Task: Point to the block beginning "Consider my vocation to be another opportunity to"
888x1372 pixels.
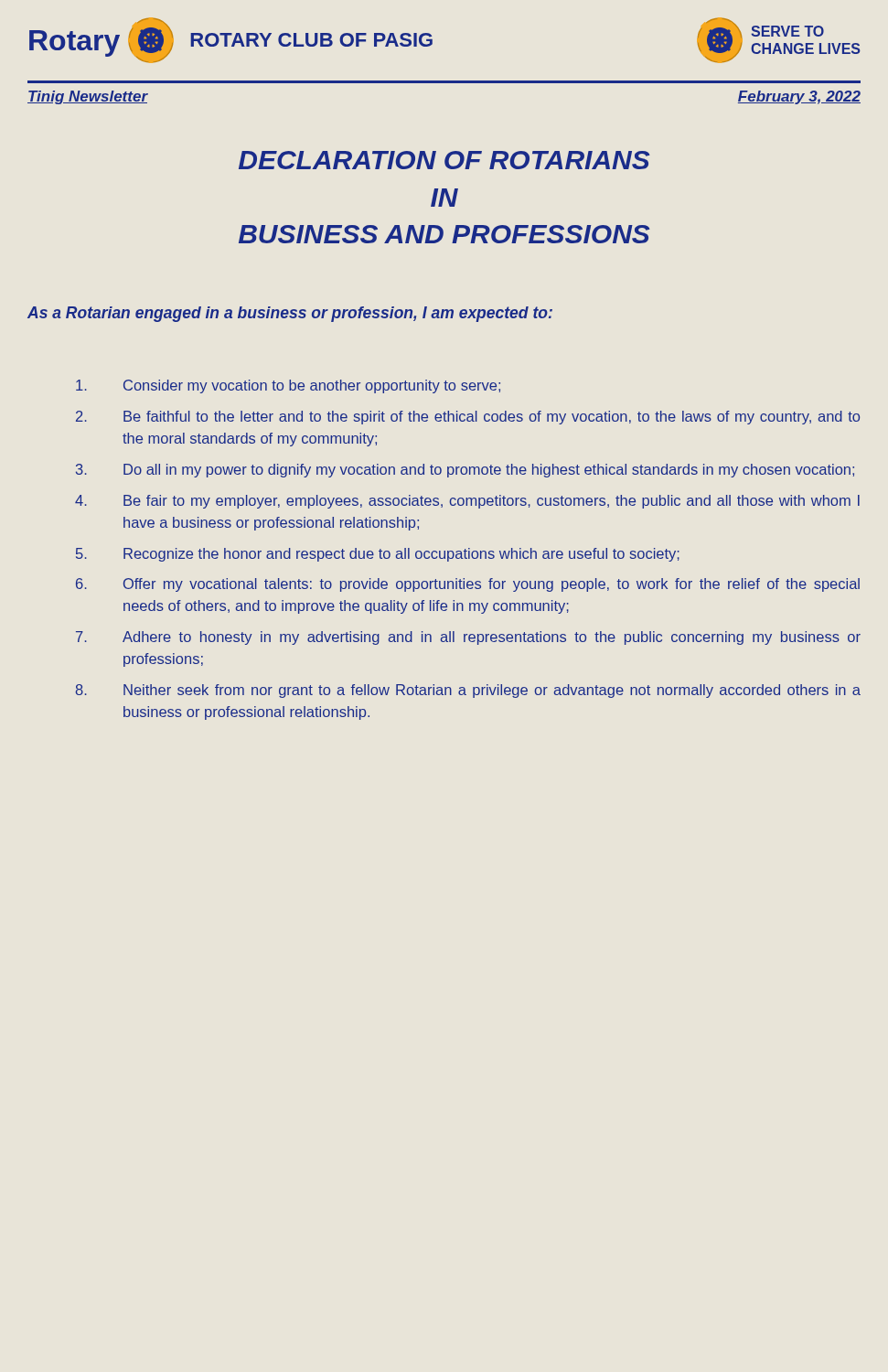Action: (444, 386)
